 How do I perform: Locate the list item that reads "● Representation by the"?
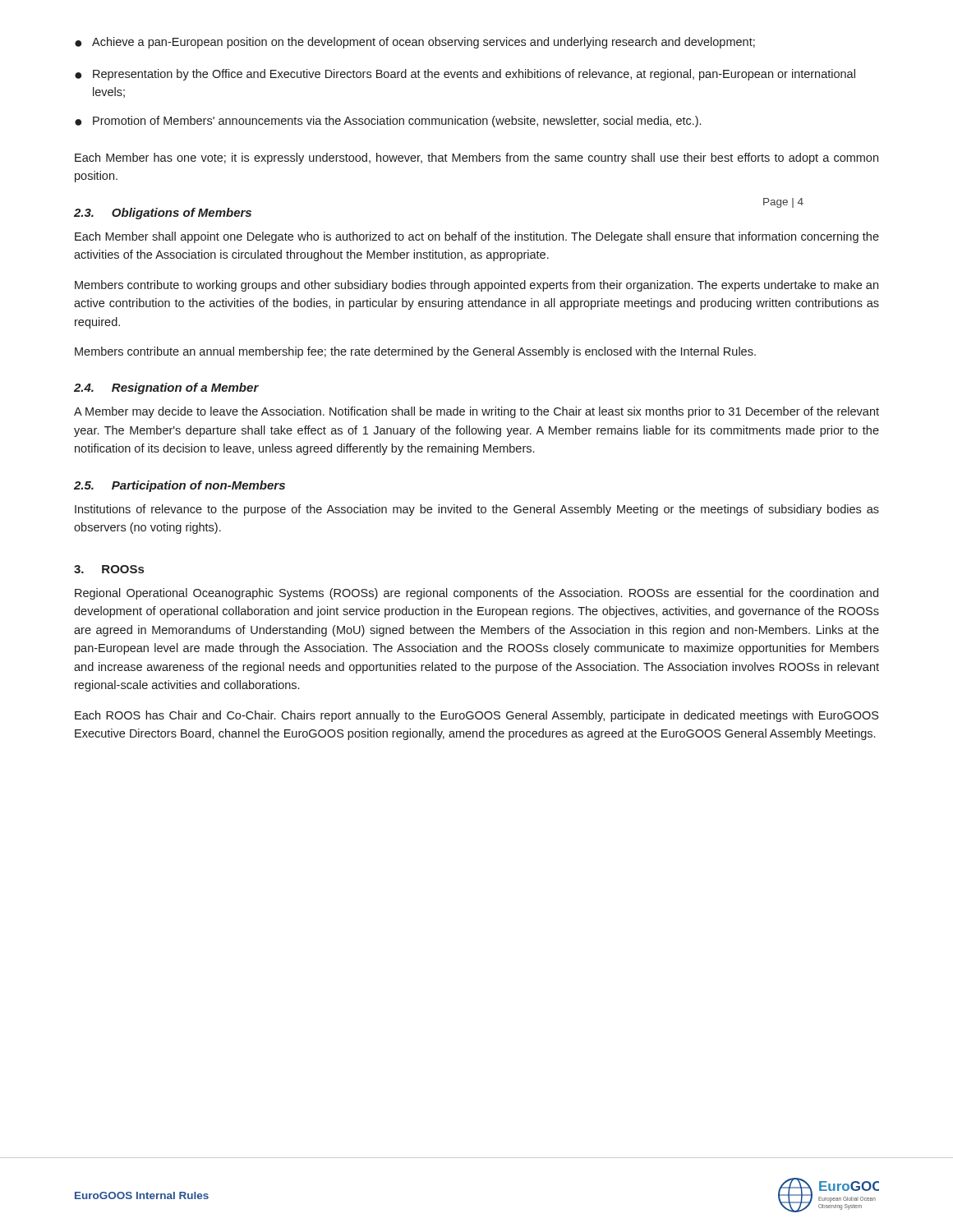(x=476, y=83)
